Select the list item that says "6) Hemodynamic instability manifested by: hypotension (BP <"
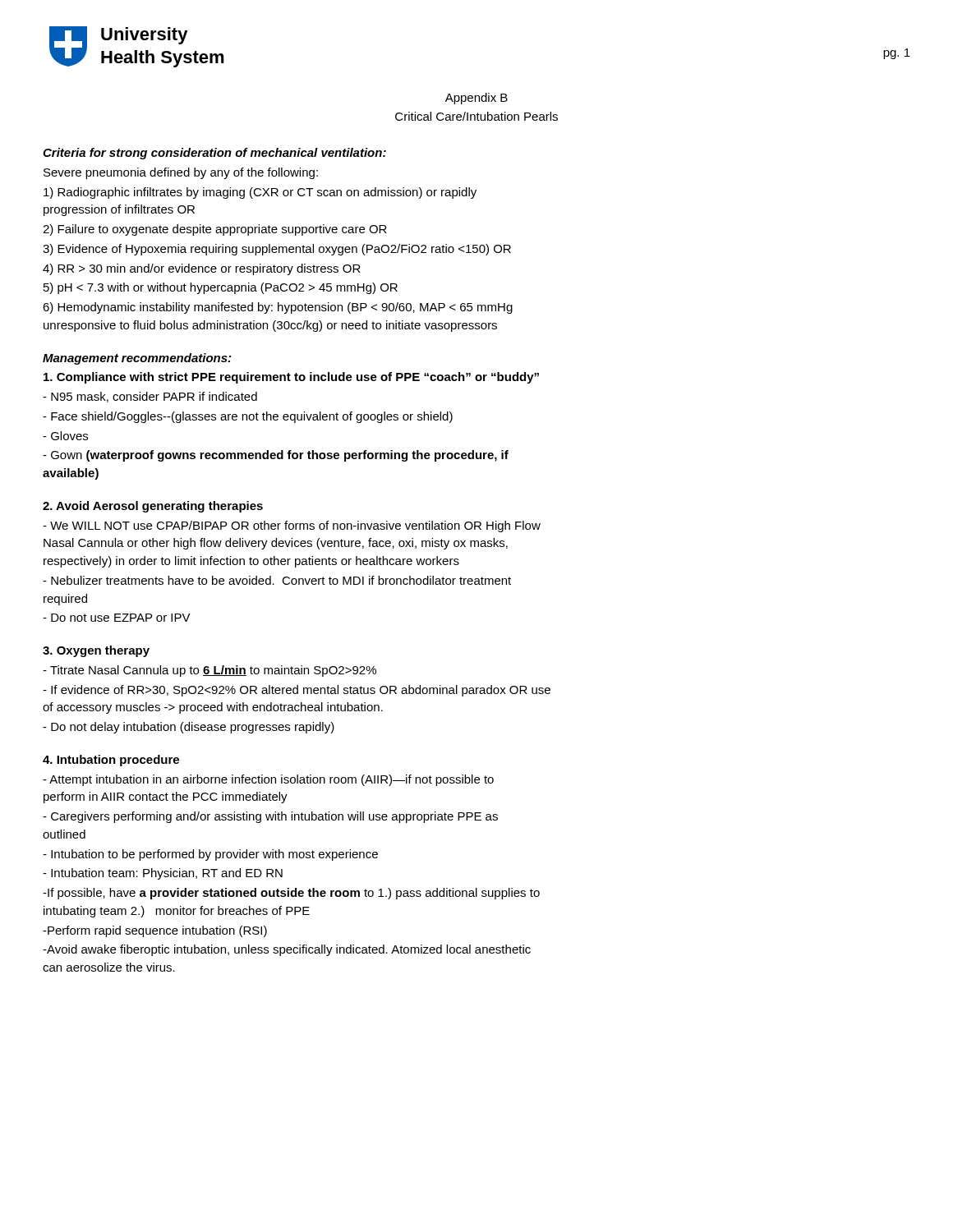The height and width of the screenshot is (1232, 953). tap(476, 316)
